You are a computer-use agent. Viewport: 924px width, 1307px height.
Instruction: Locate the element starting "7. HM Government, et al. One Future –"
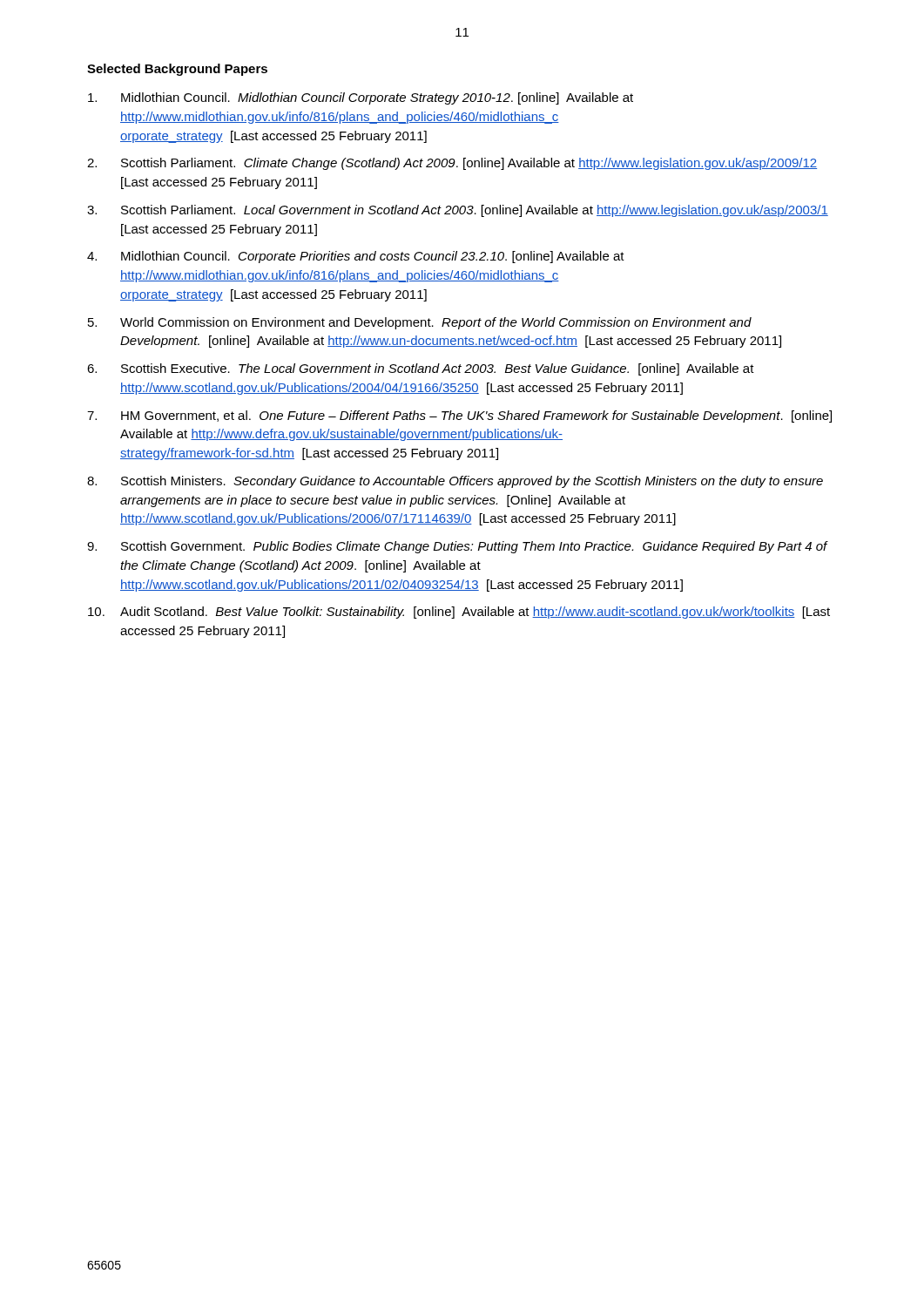[462, 434]
